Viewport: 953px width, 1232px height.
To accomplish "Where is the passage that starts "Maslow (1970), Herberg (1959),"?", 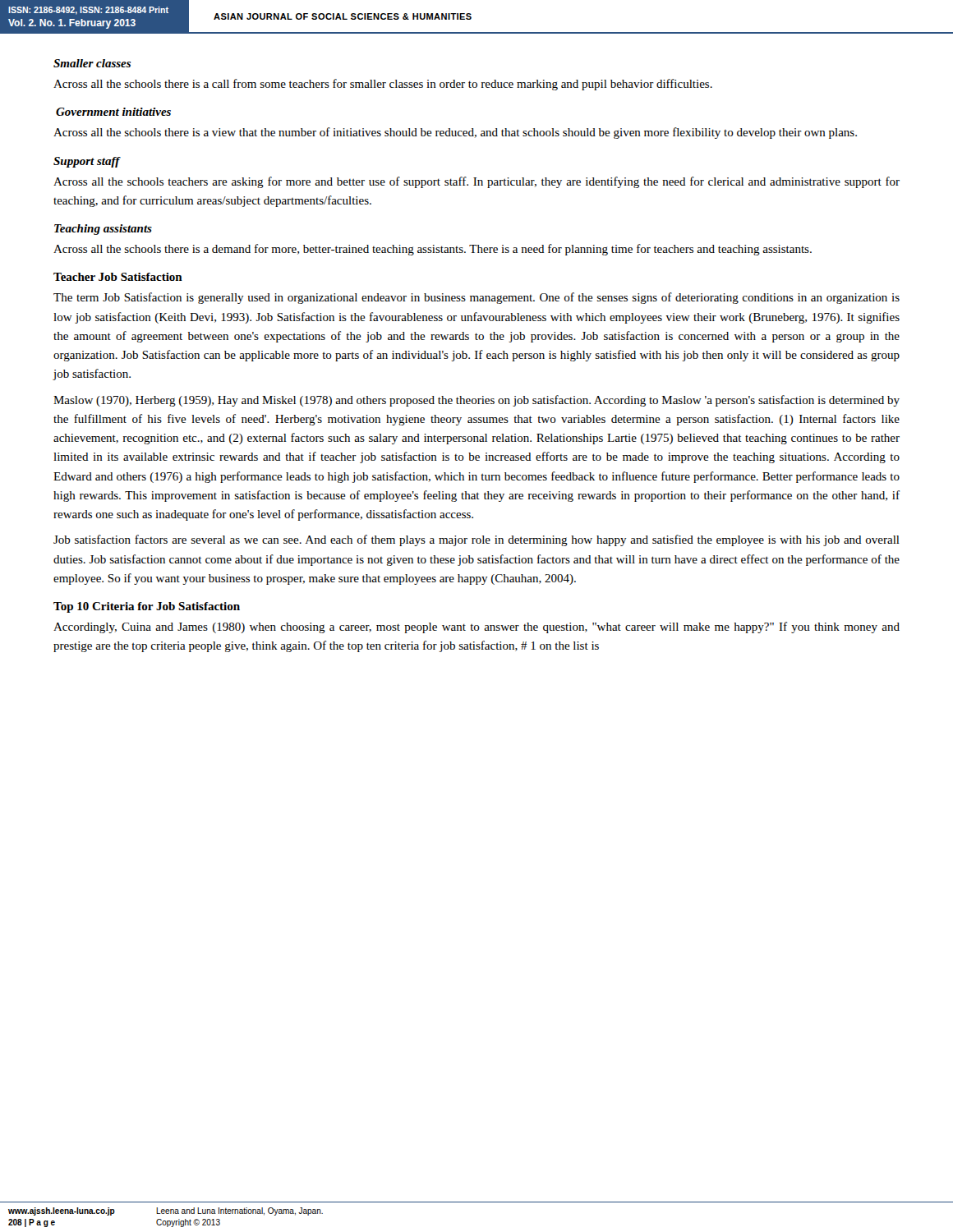I will (476, 457).
